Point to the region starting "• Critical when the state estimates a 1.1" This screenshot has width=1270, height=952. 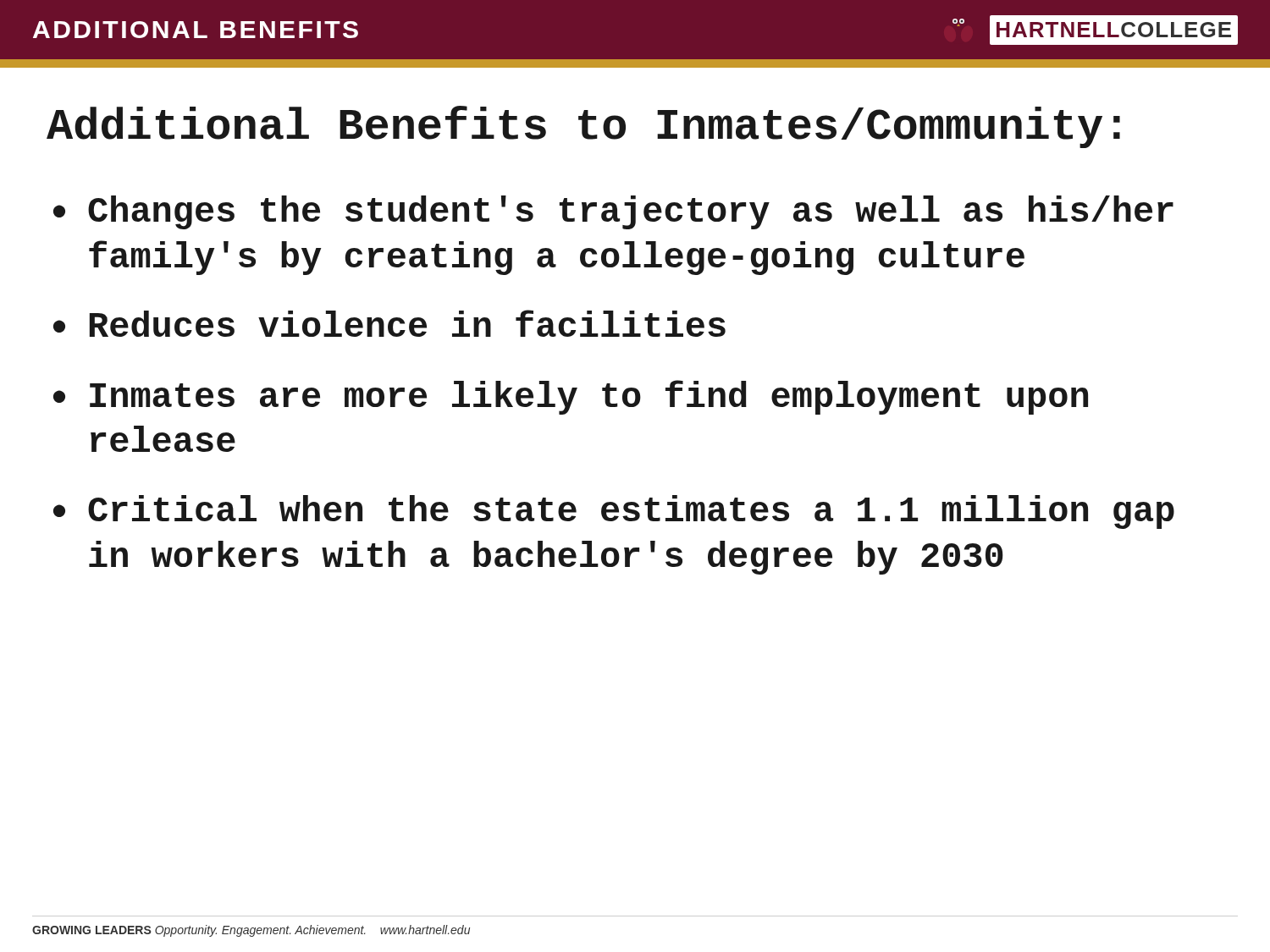[x=635, y=535]
